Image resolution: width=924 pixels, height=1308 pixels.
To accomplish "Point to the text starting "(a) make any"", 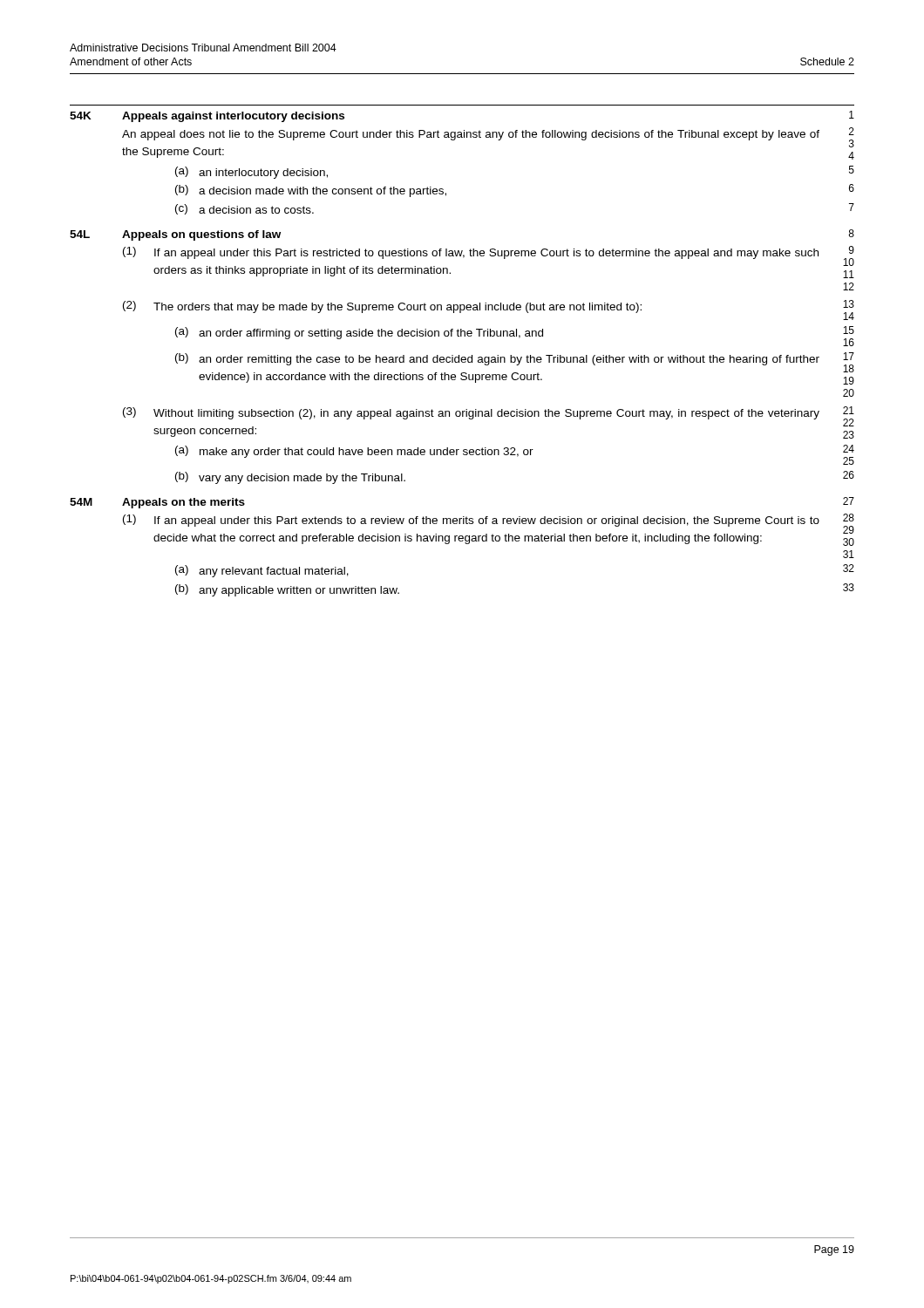I will [x=462, y=455].
